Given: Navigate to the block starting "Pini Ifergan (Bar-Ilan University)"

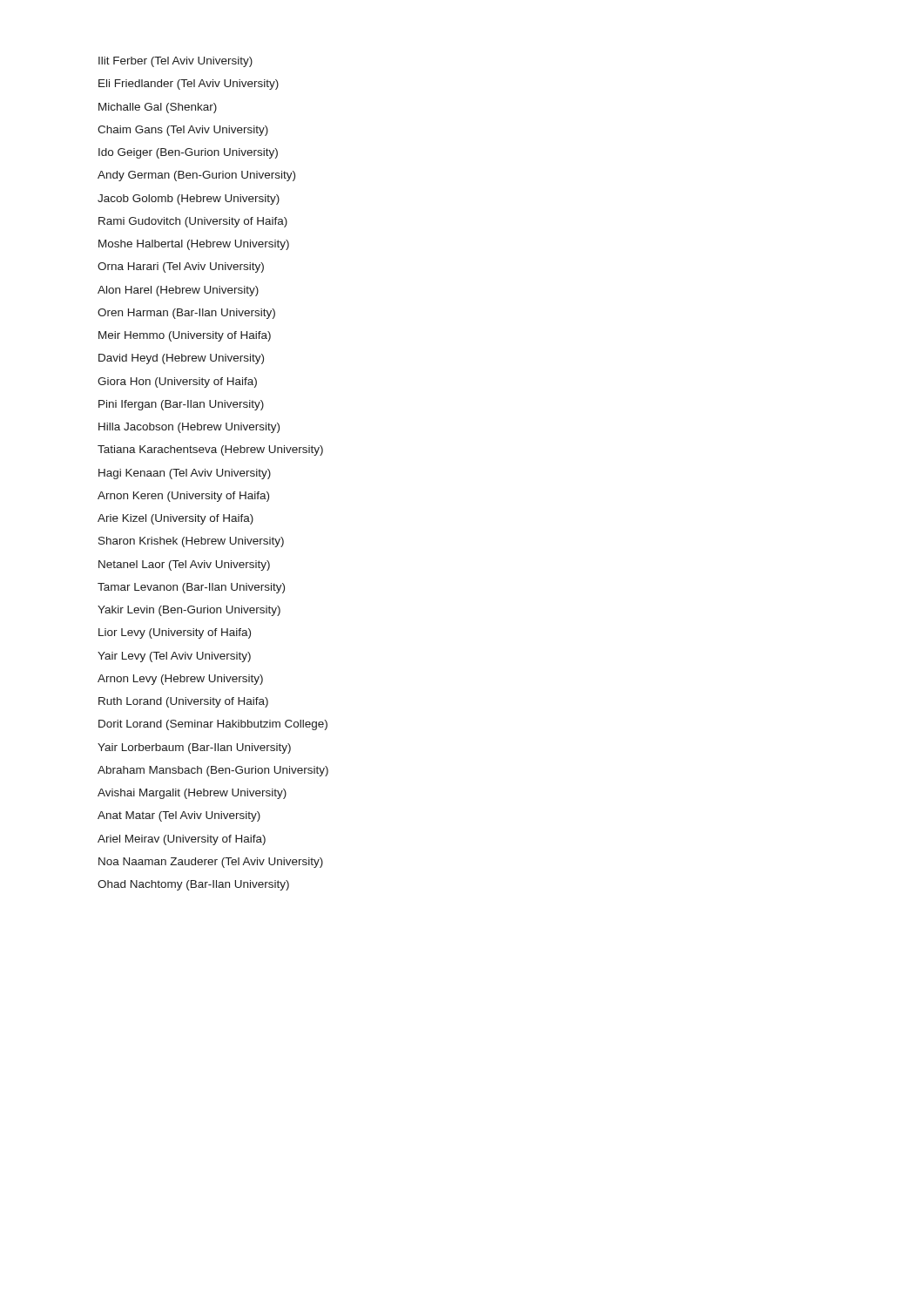Looking at the screenshot, I should click(181, 404).
